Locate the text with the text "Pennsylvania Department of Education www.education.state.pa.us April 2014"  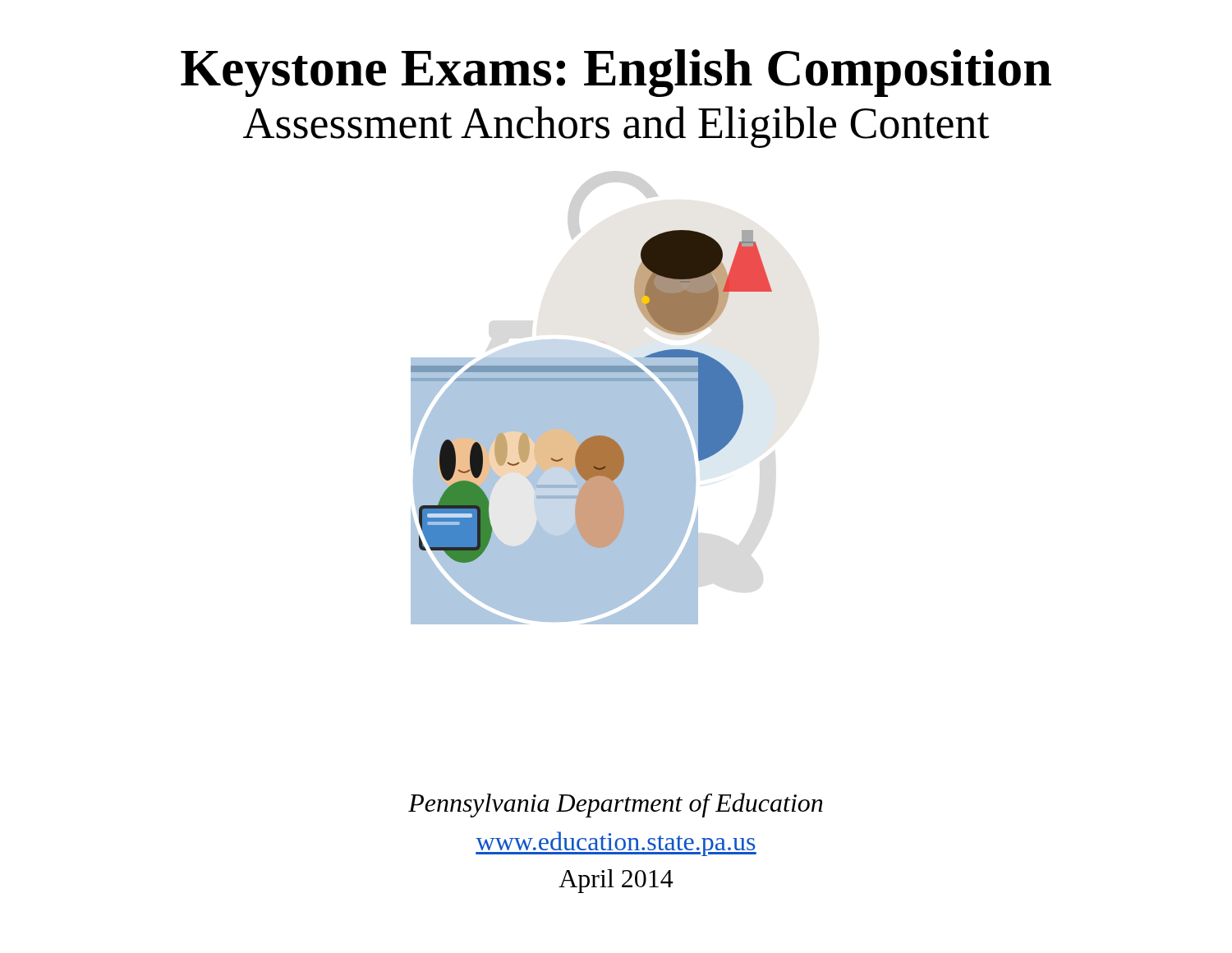pyautogui.click(x=616, y=841)
